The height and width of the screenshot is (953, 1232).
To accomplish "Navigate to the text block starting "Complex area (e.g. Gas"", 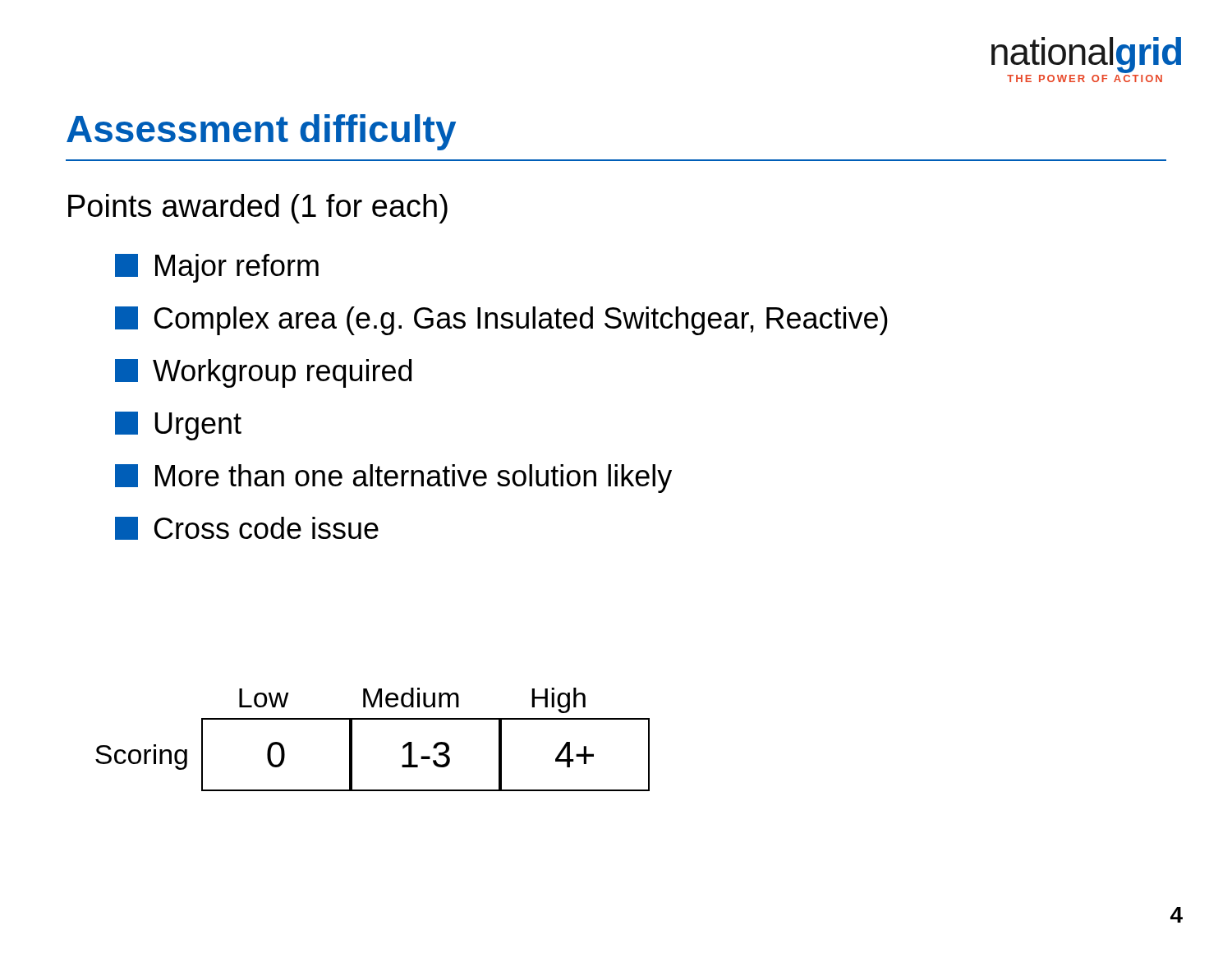I will [x=502, y=319].
